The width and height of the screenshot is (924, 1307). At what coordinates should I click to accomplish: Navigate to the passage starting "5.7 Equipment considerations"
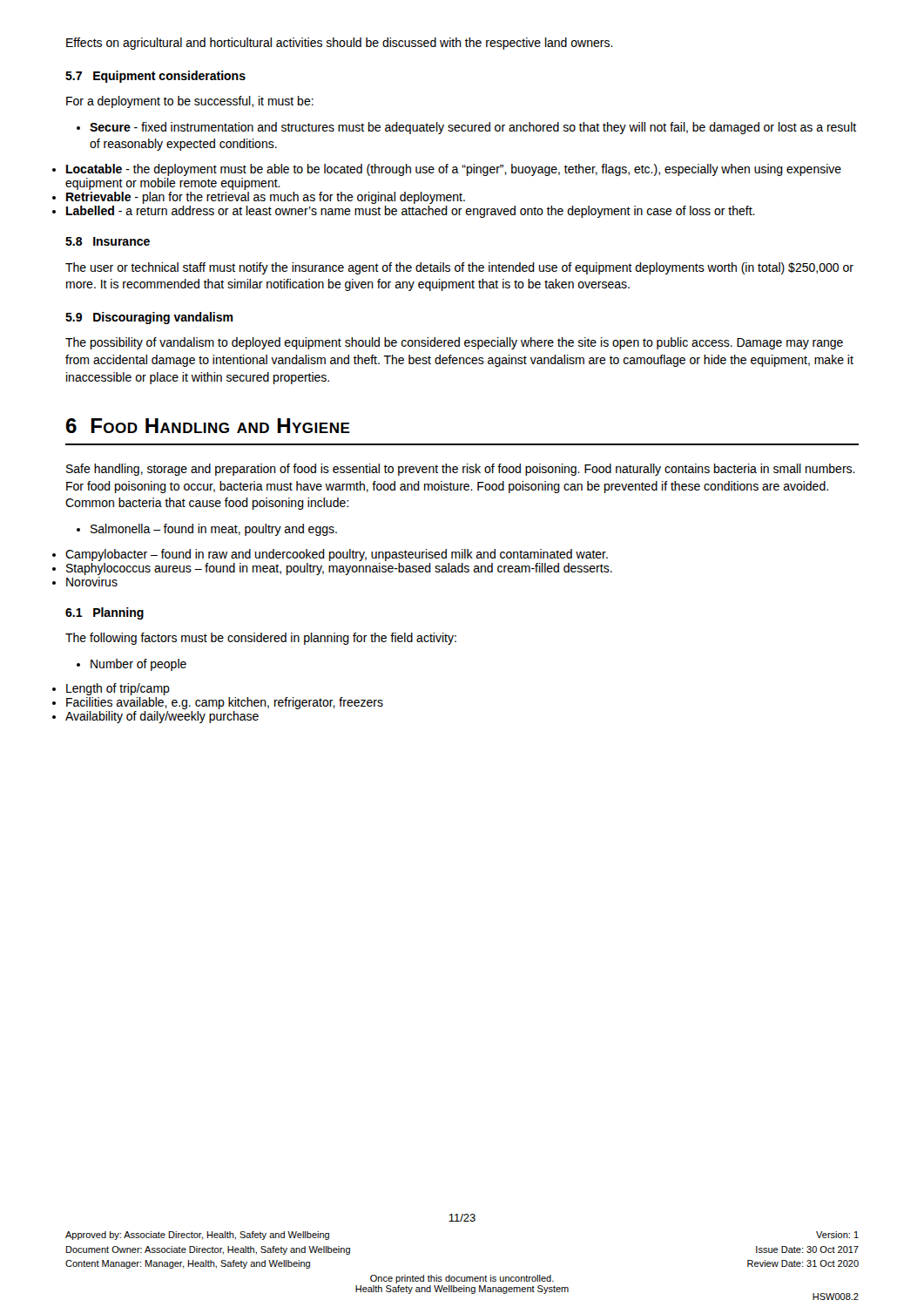point(155,77)
